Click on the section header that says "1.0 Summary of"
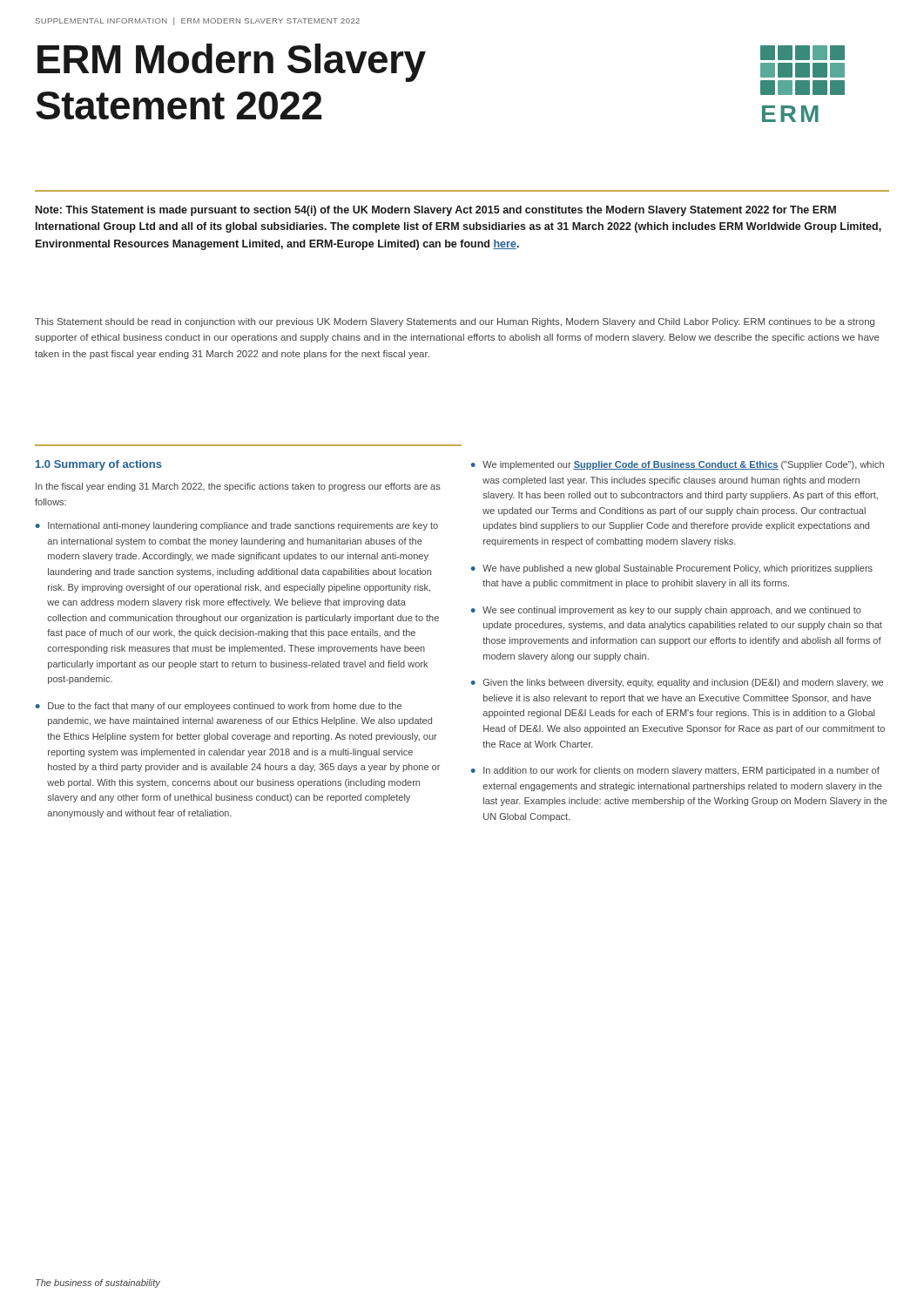The width and height of the screenshot is (924, 1307). click(99, 465)
